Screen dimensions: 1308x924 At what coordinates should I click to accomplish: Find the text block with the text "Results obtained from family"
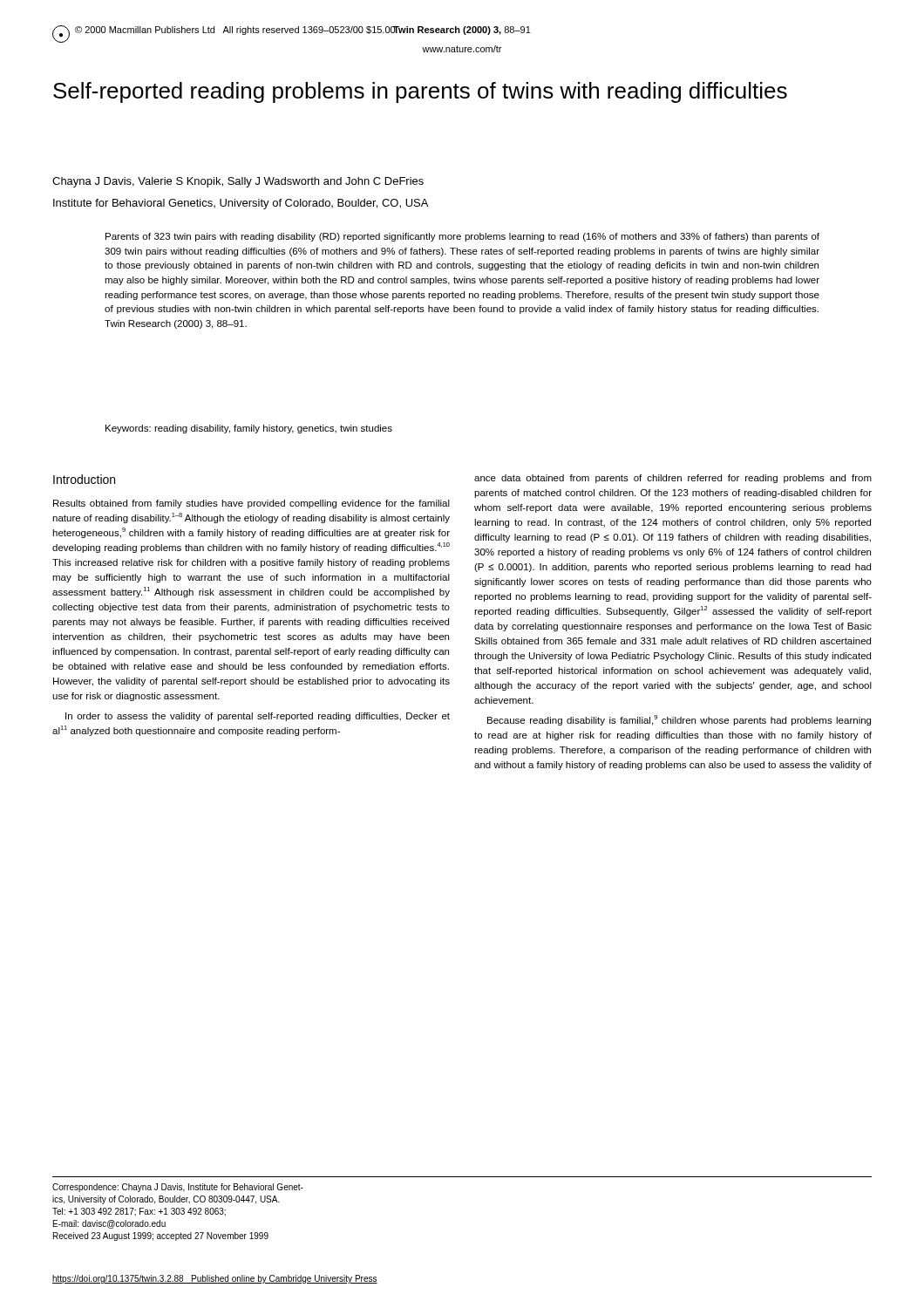pos(251,617)
